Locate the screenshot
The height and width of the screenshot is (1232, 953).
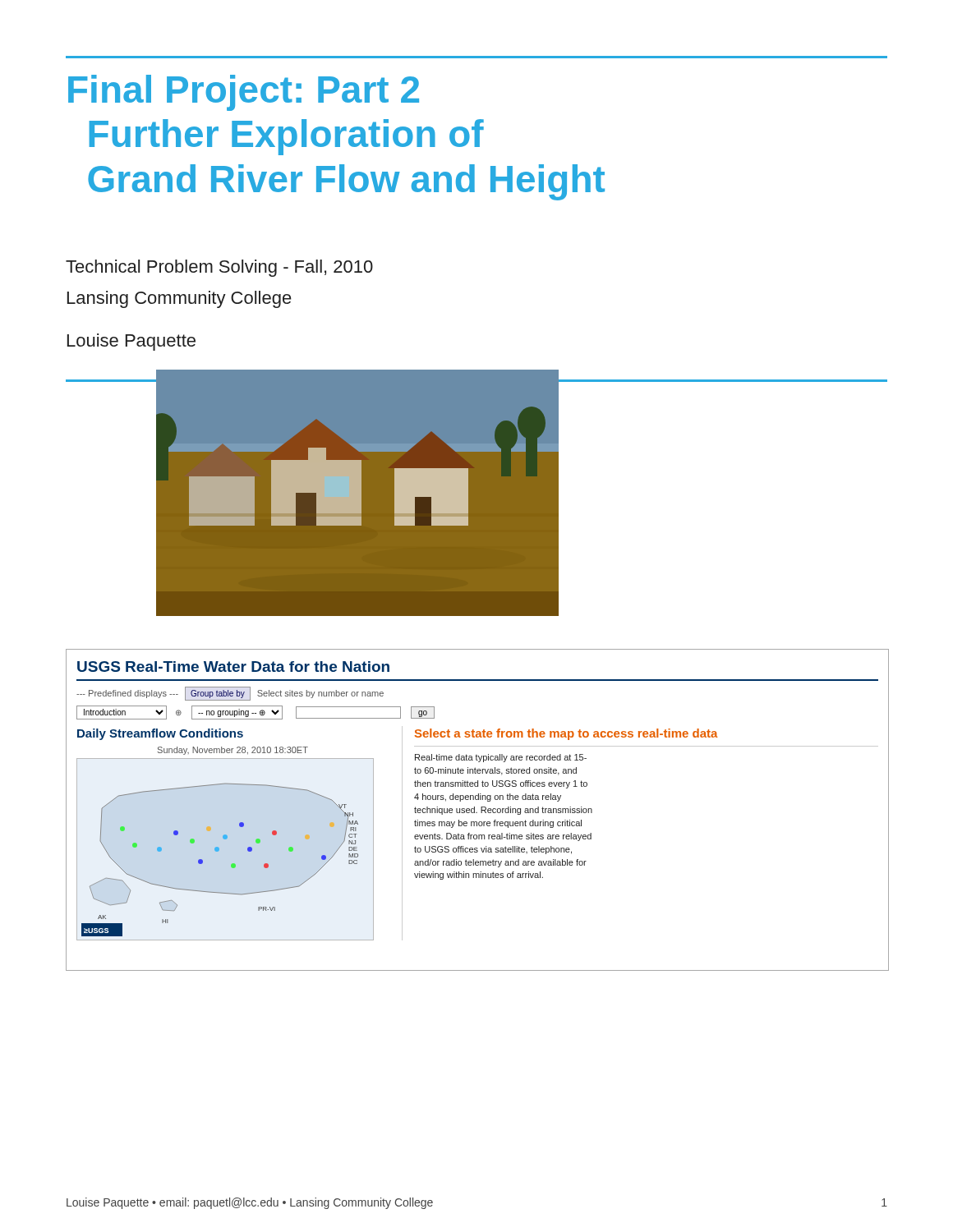tap(477, 810)
